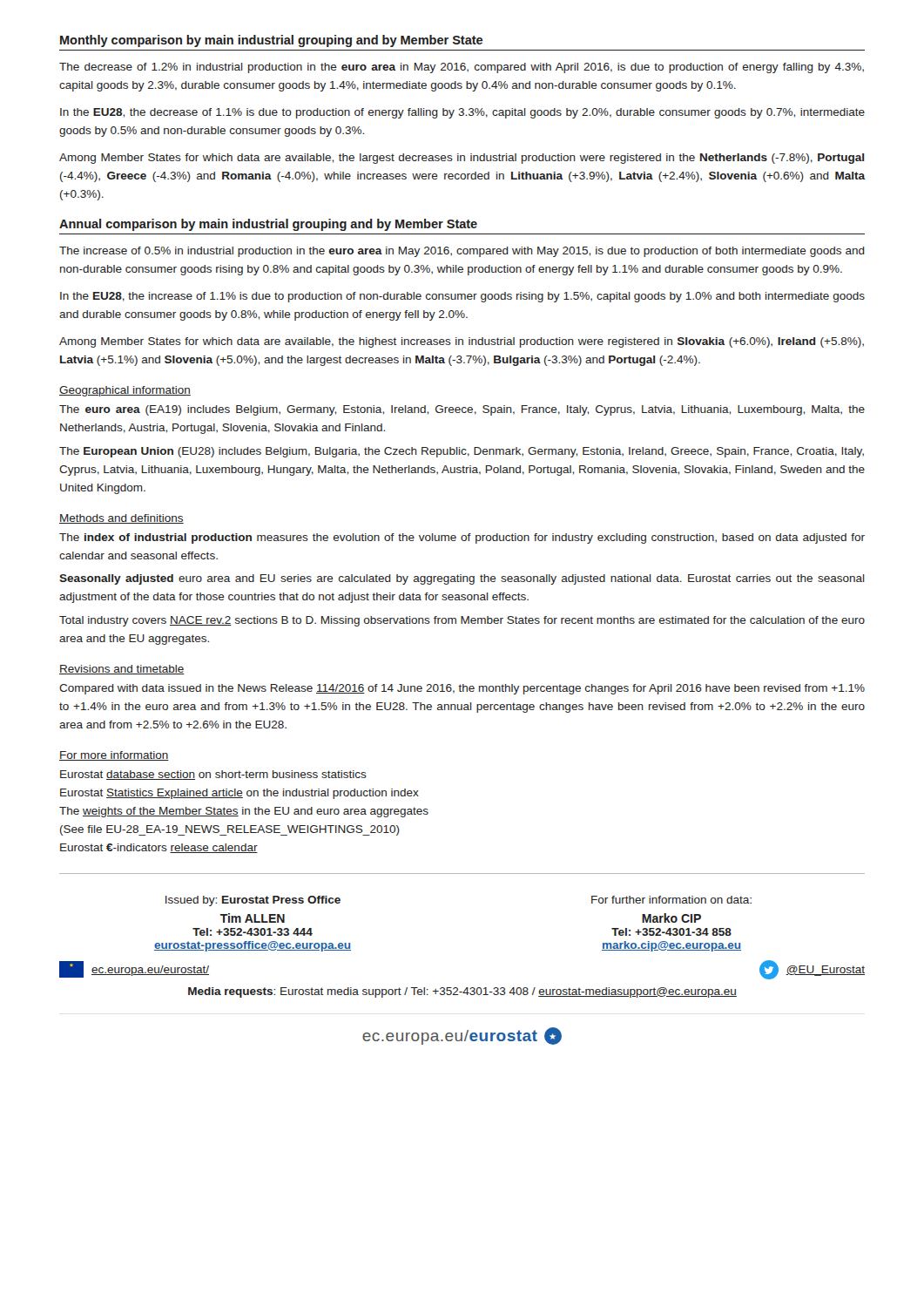
Task: Click the section header that begins "Annual comparison by"
Action: tap(268, 224)
